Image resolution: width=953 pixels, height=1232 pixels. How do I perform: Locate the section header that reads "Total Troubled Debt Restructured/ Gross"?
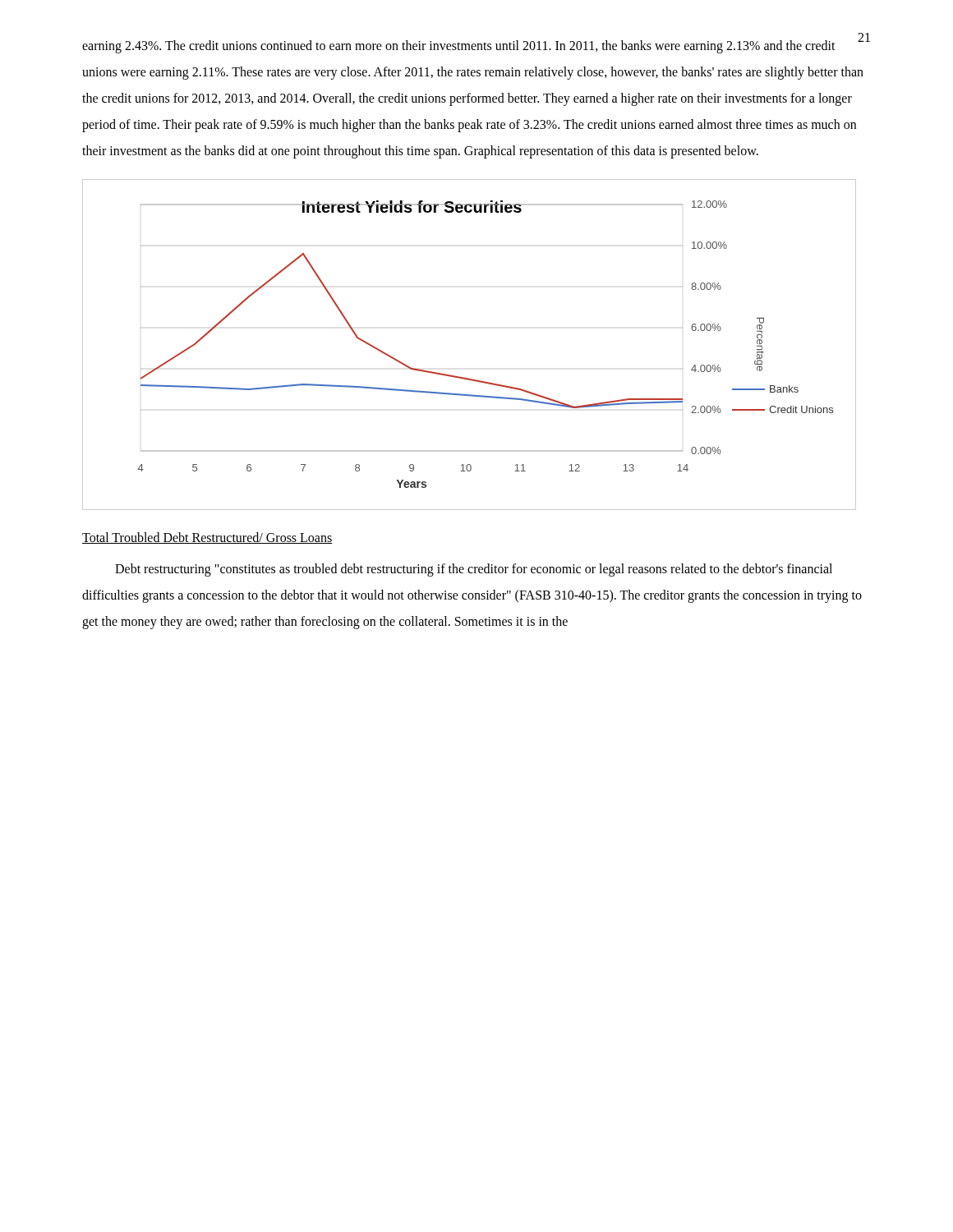[207, 538]
